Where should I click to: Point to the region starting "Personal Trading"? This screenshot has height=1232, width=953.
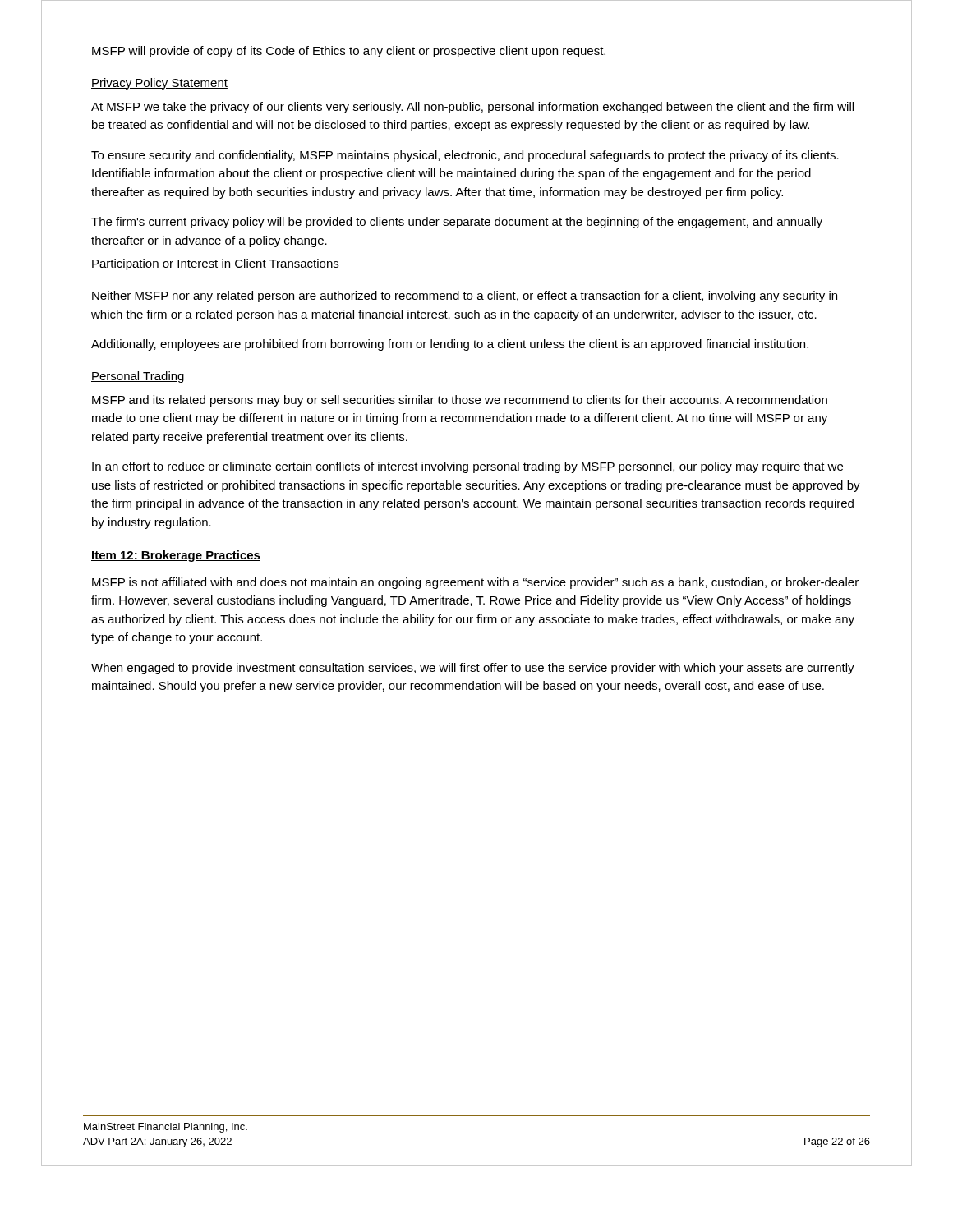click(138, 375)
